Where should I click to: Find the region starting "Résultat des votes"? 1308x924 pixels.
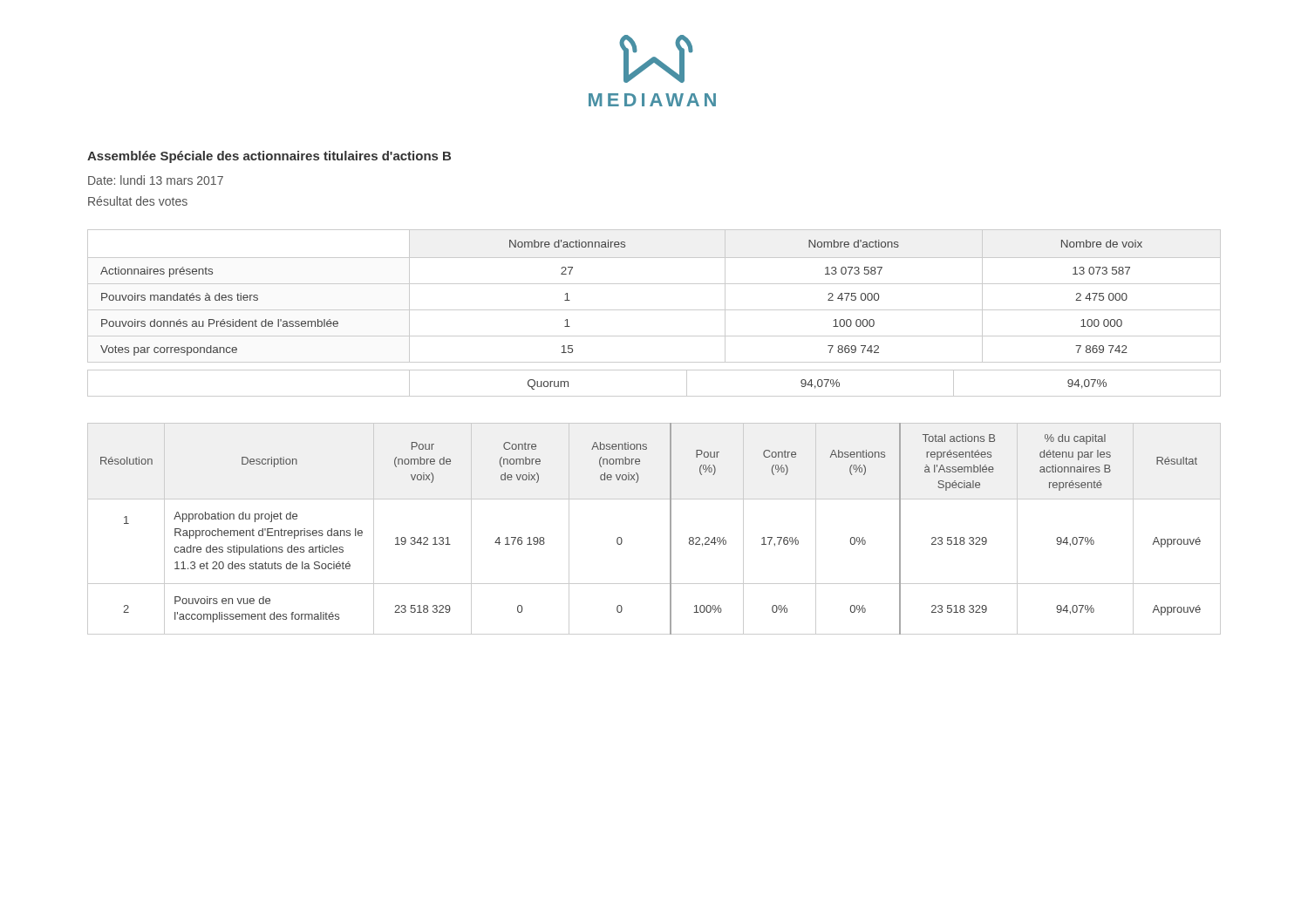click(x=137, y=201)
